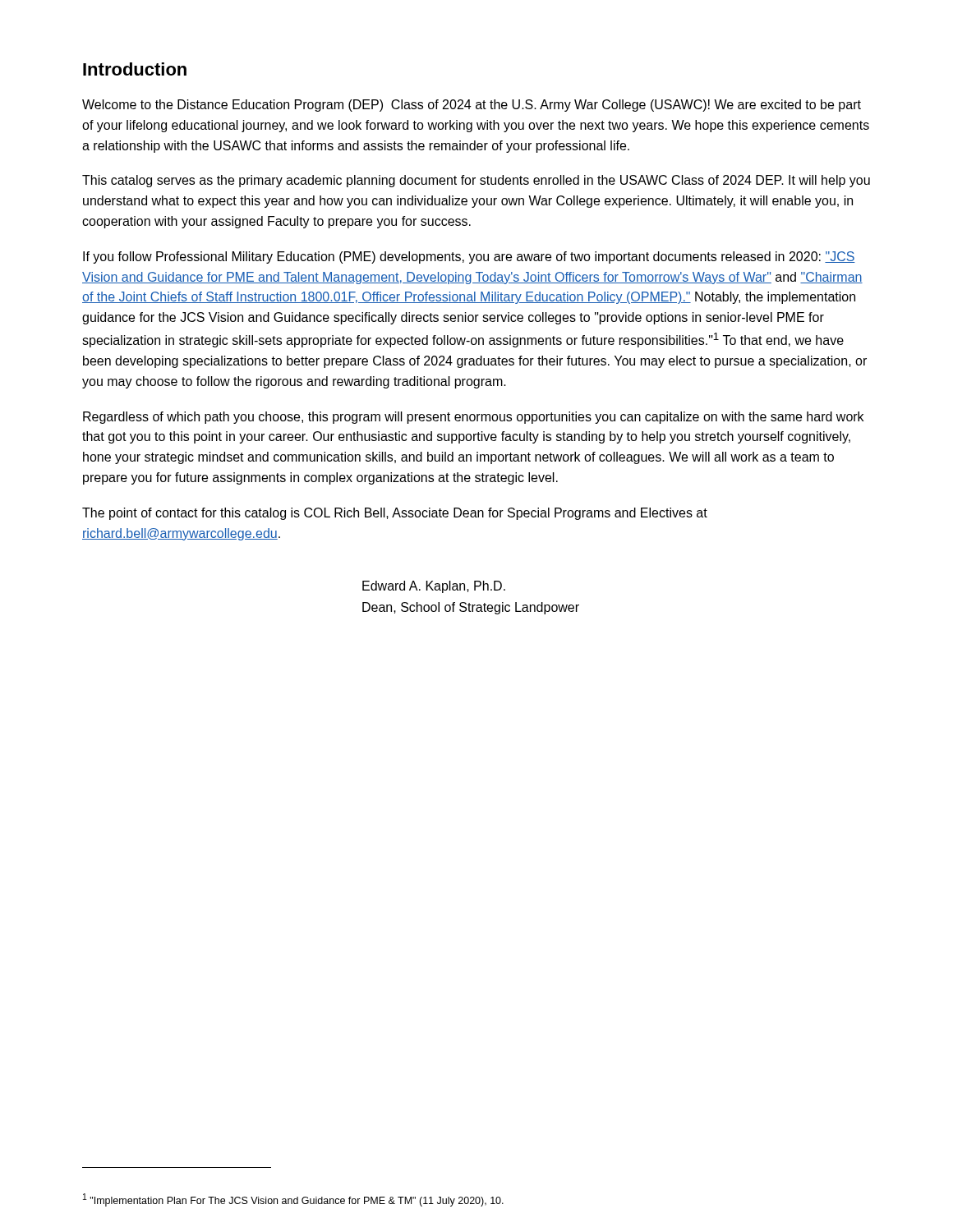Point to the text block starting "Edward A. Kaplan, Ph.D. Dean,"
The height and width of the screenshot is (1232, 953).
tap(434, 587)
